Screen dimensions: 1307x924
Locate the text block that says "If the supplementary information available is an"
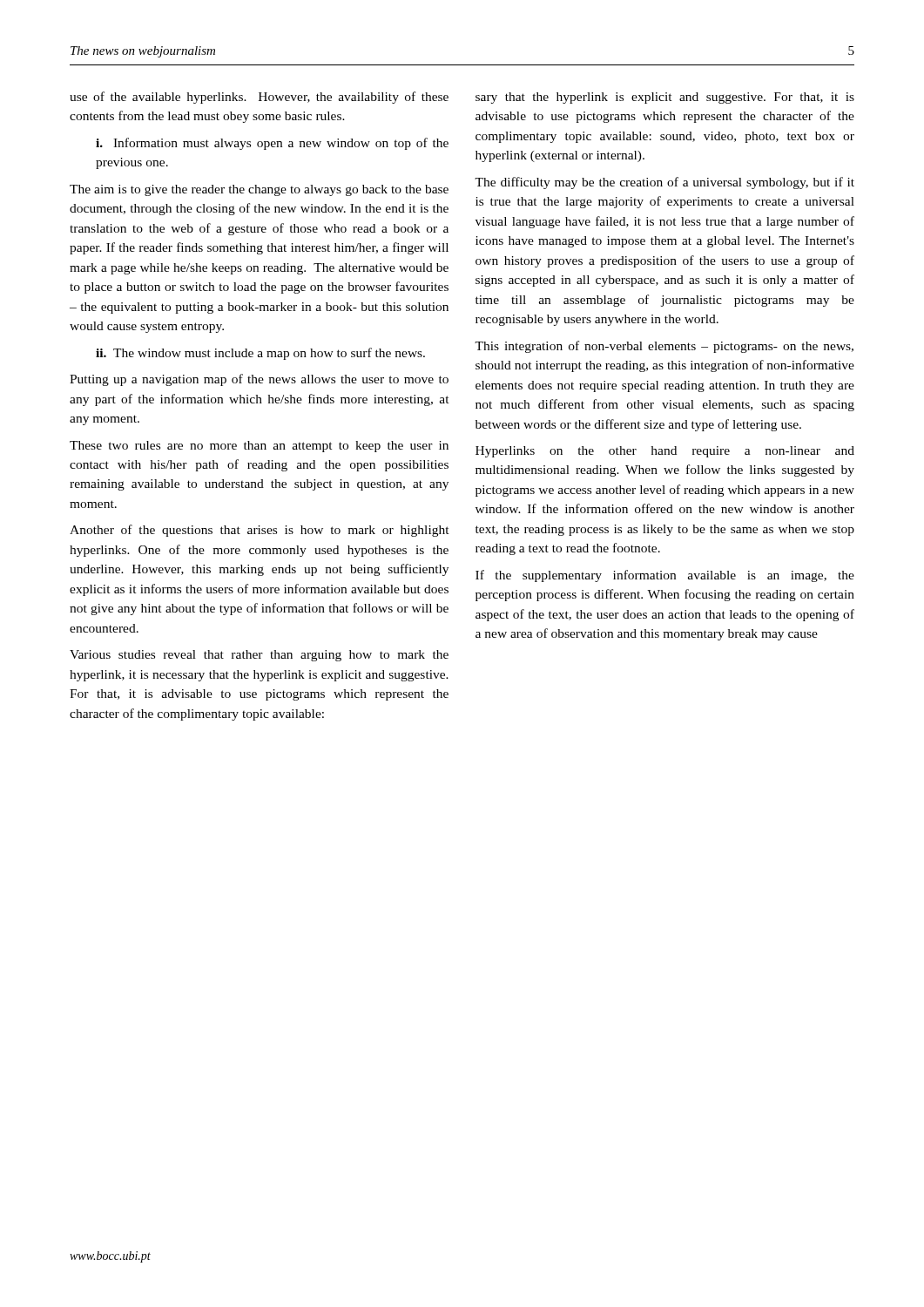tap(665, 604)
